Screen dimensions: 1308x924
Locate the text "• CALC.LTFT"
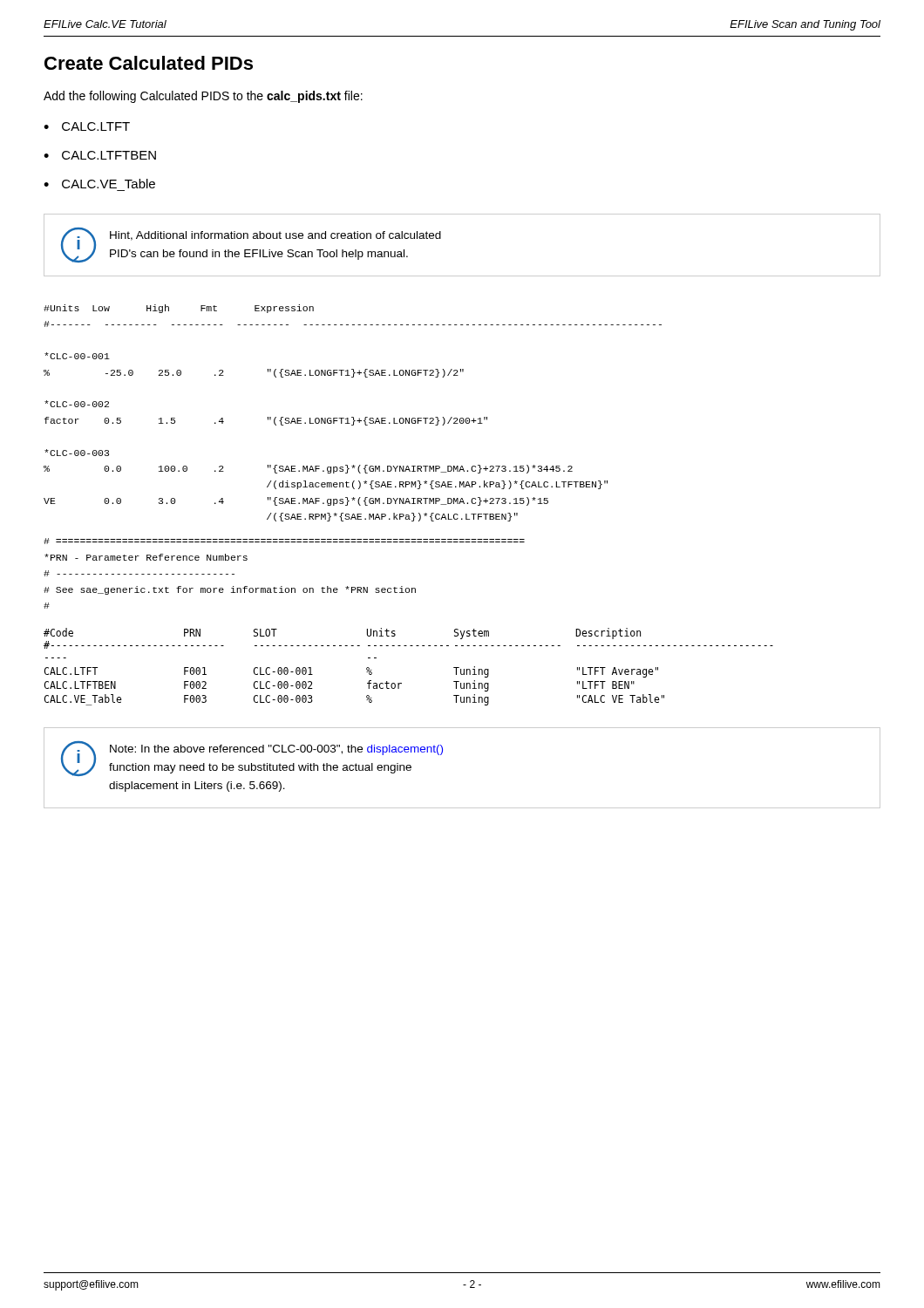(87, 127)
